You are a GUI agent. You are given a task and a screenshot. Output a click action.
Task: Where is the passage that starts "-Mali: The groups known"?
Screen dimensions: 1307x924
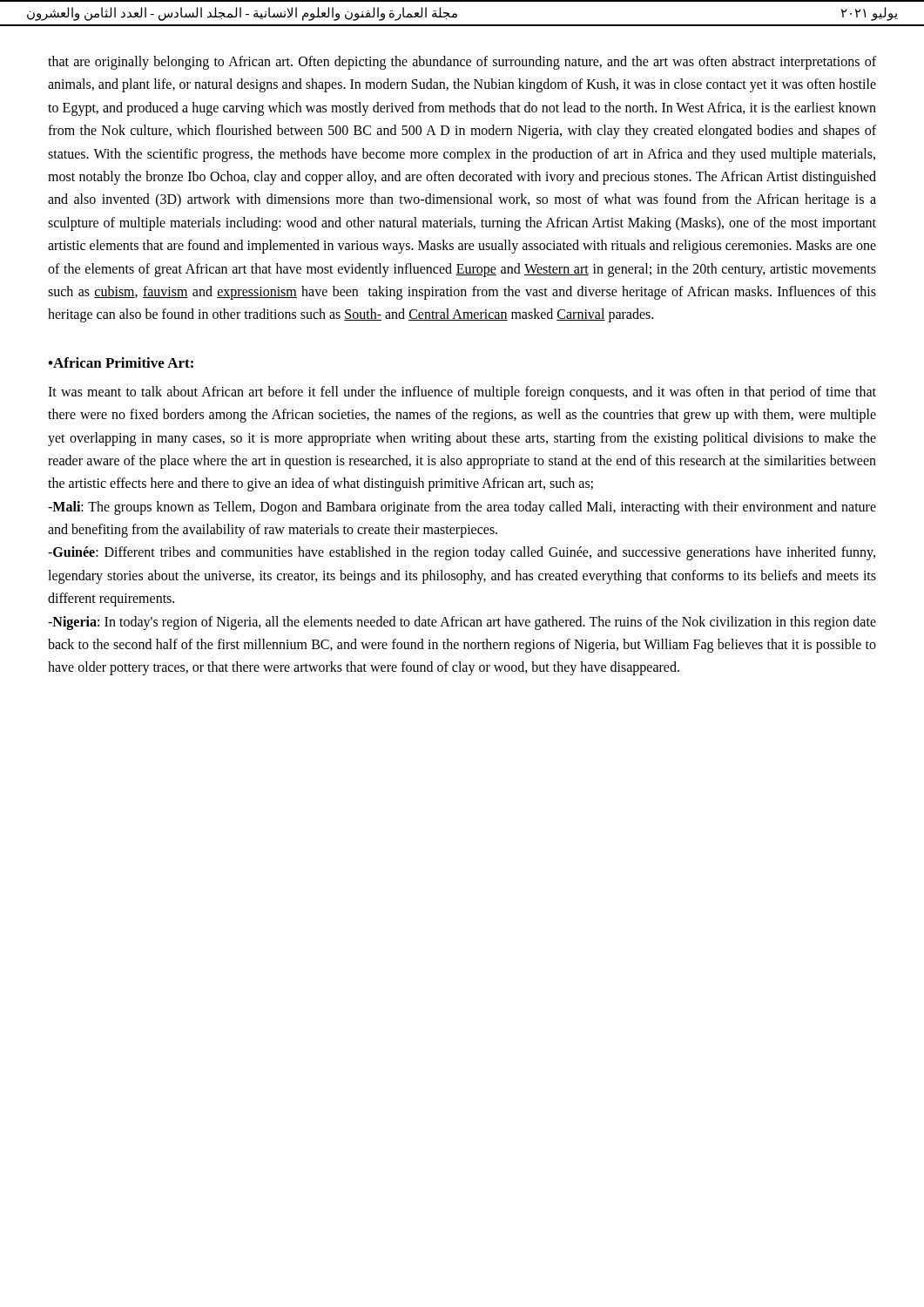pyautogui.click(x=462, y=518)
